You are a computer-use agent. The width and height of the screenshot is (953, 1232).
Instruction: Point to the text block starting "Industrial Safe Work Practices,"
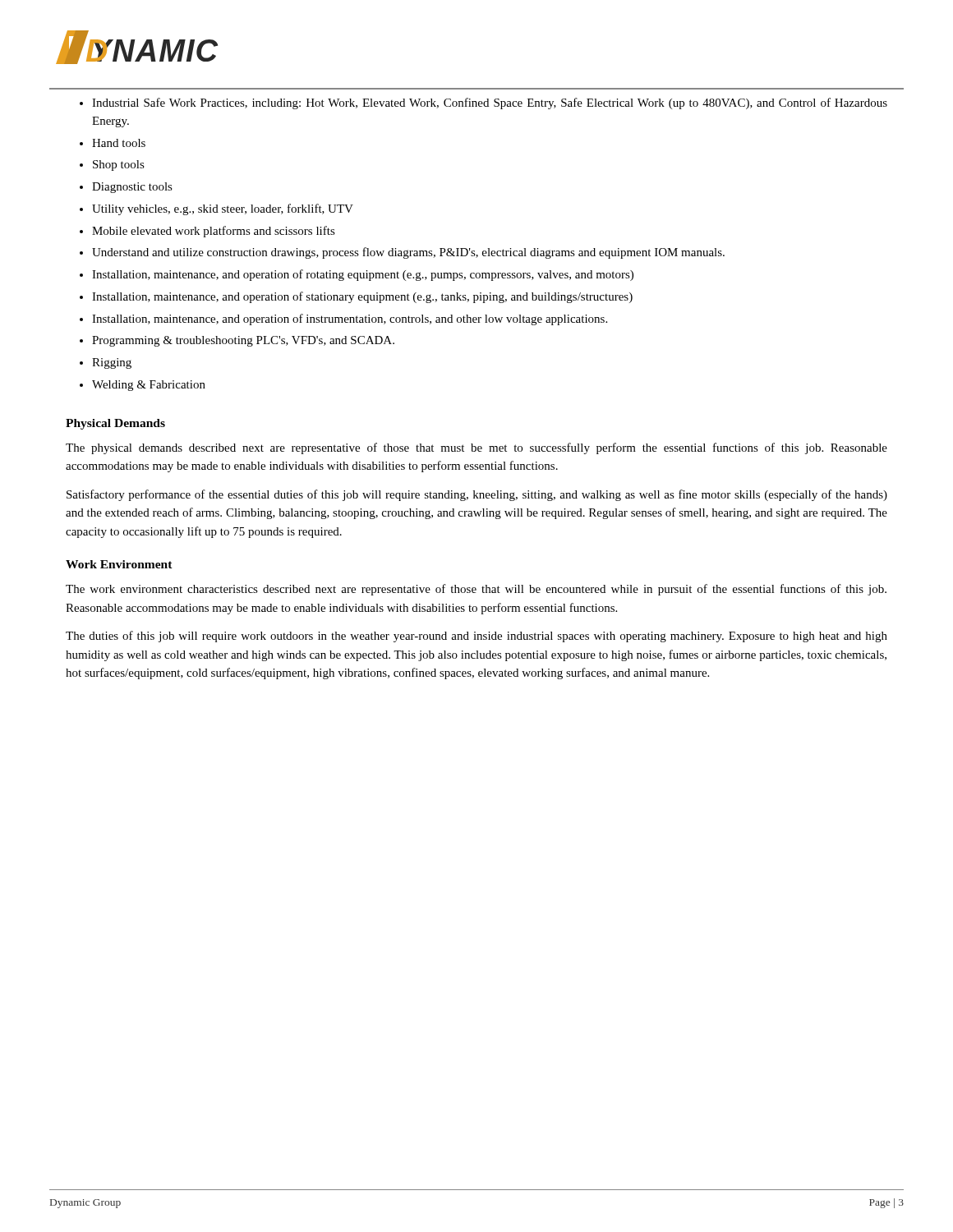[x=481, y=112]
